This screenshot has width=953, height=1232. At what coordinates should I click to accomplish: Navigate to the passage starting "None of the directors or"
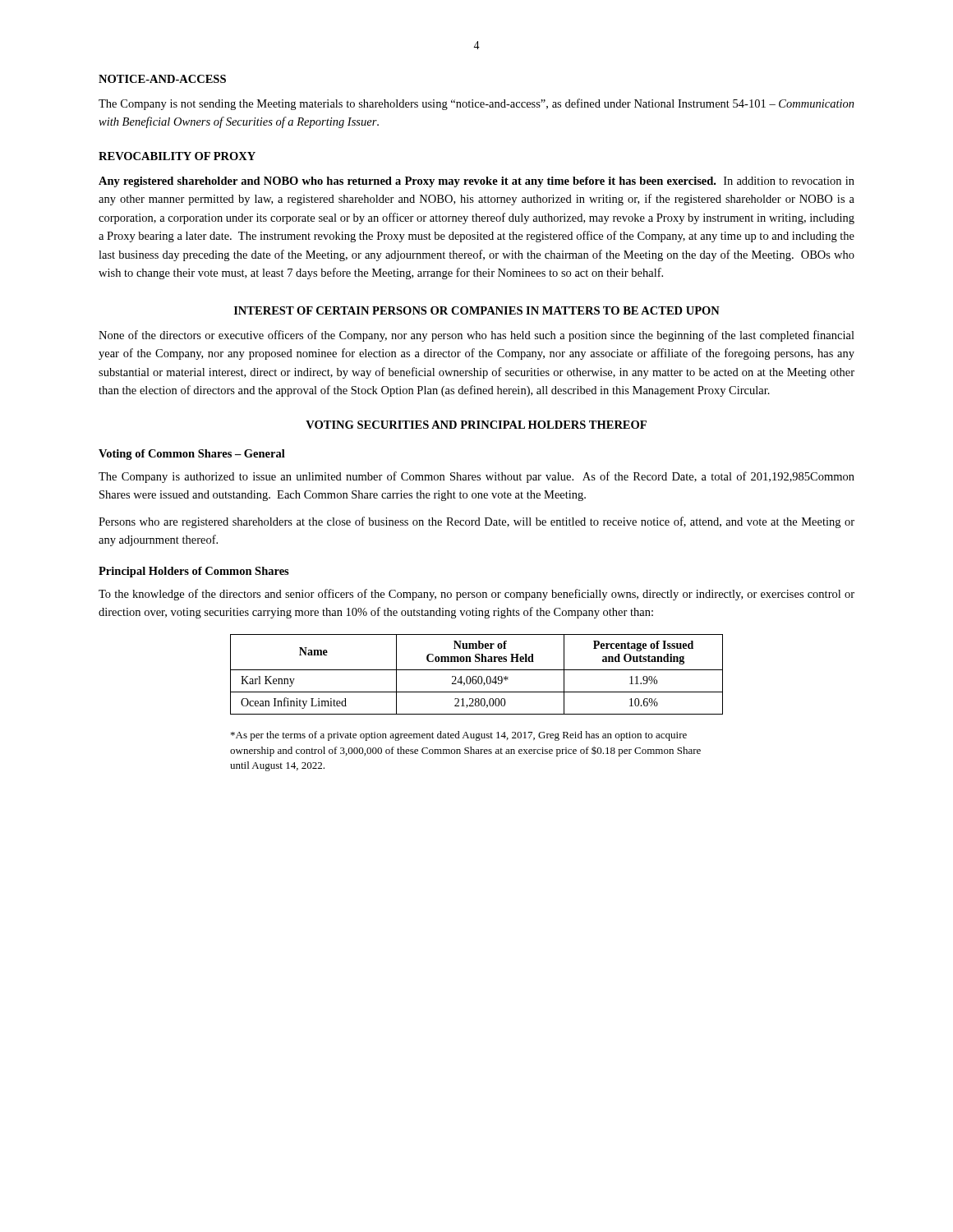476,363
